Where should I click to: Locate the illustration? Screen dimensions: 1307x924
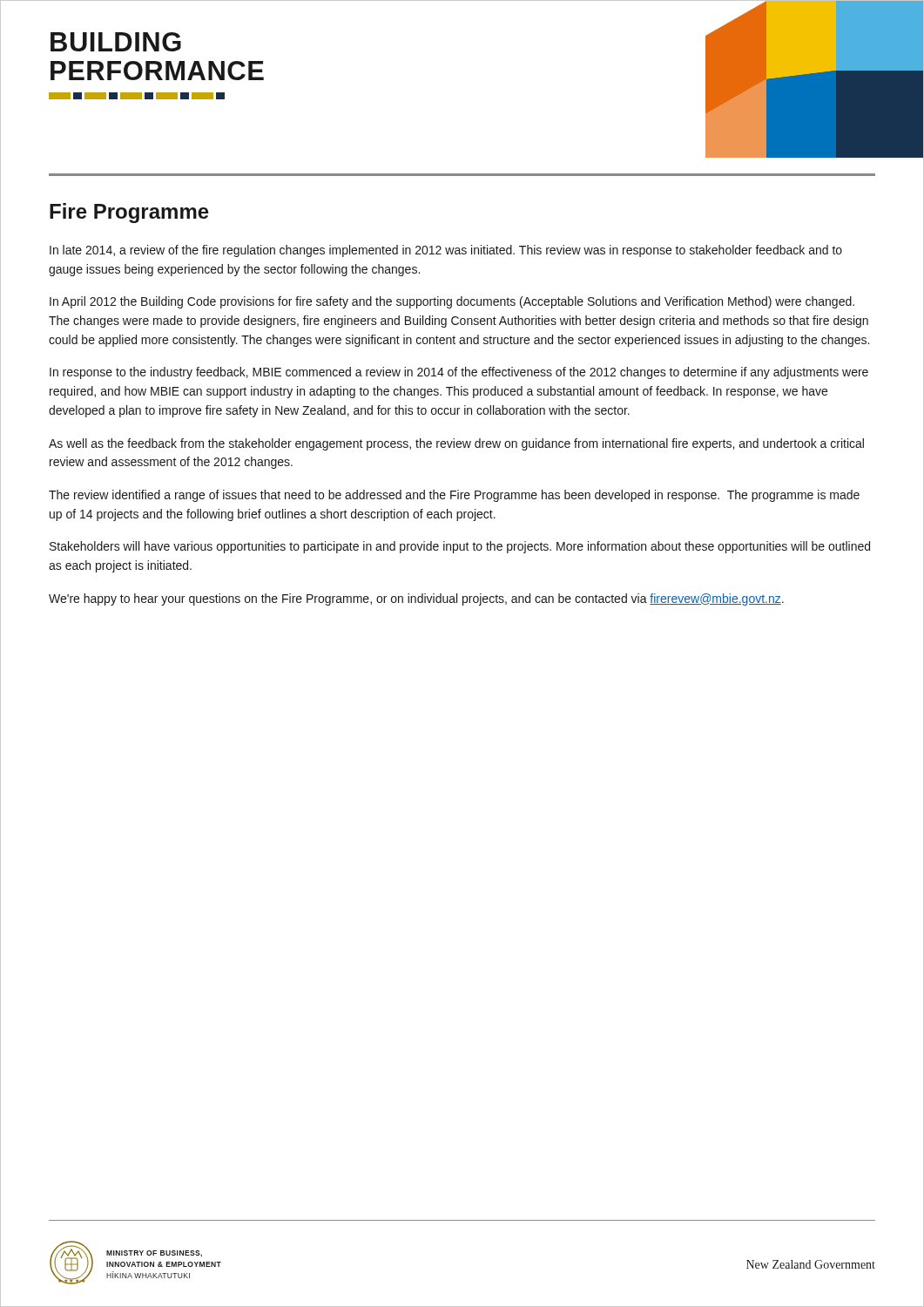tap(788, 79)
